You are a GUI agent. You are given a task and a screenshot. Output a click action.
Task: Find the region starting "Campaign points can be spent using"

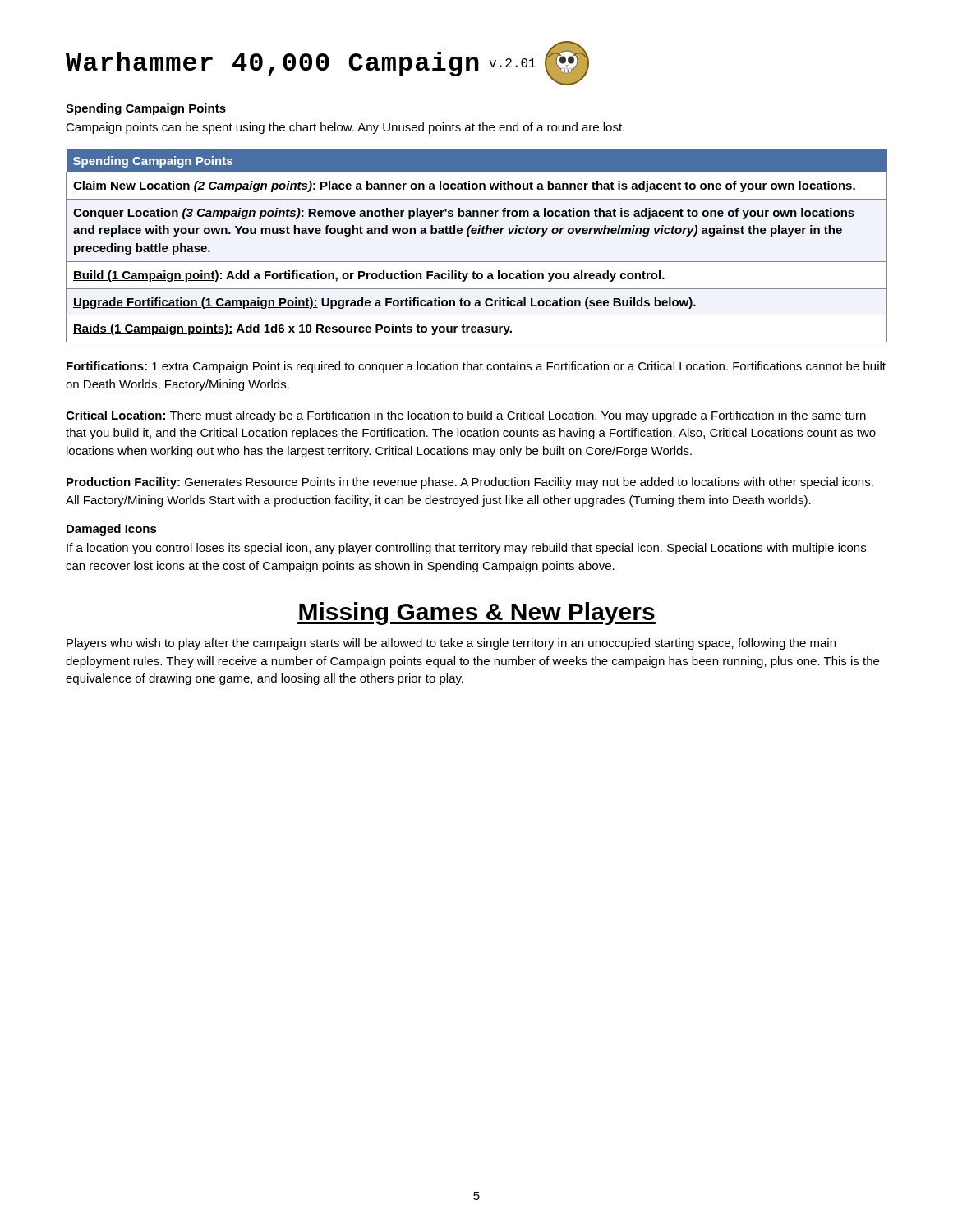(x=346, y=127)
